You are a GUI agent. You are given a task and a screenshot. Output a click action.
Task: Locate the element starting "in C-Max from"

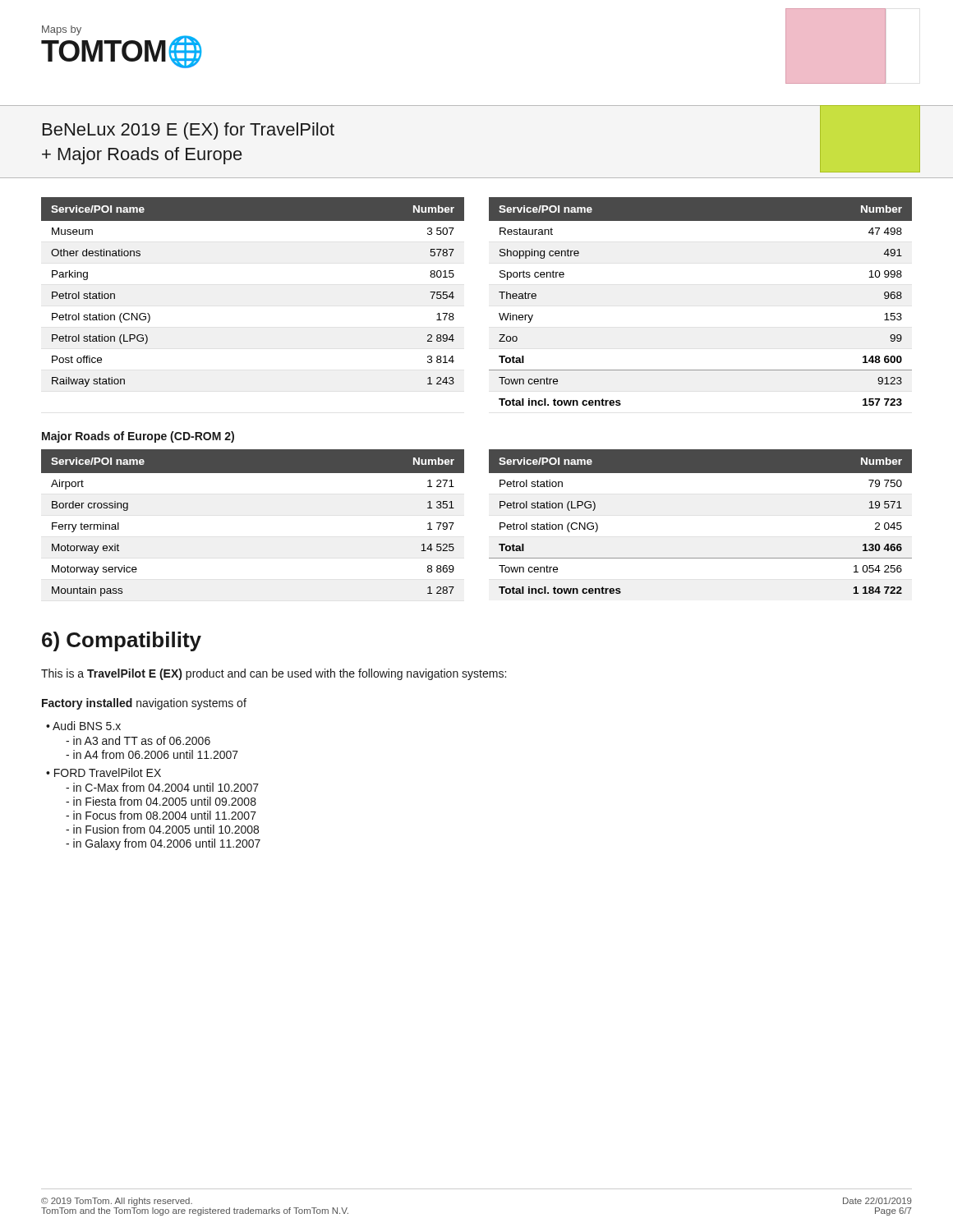coord(162,787)
